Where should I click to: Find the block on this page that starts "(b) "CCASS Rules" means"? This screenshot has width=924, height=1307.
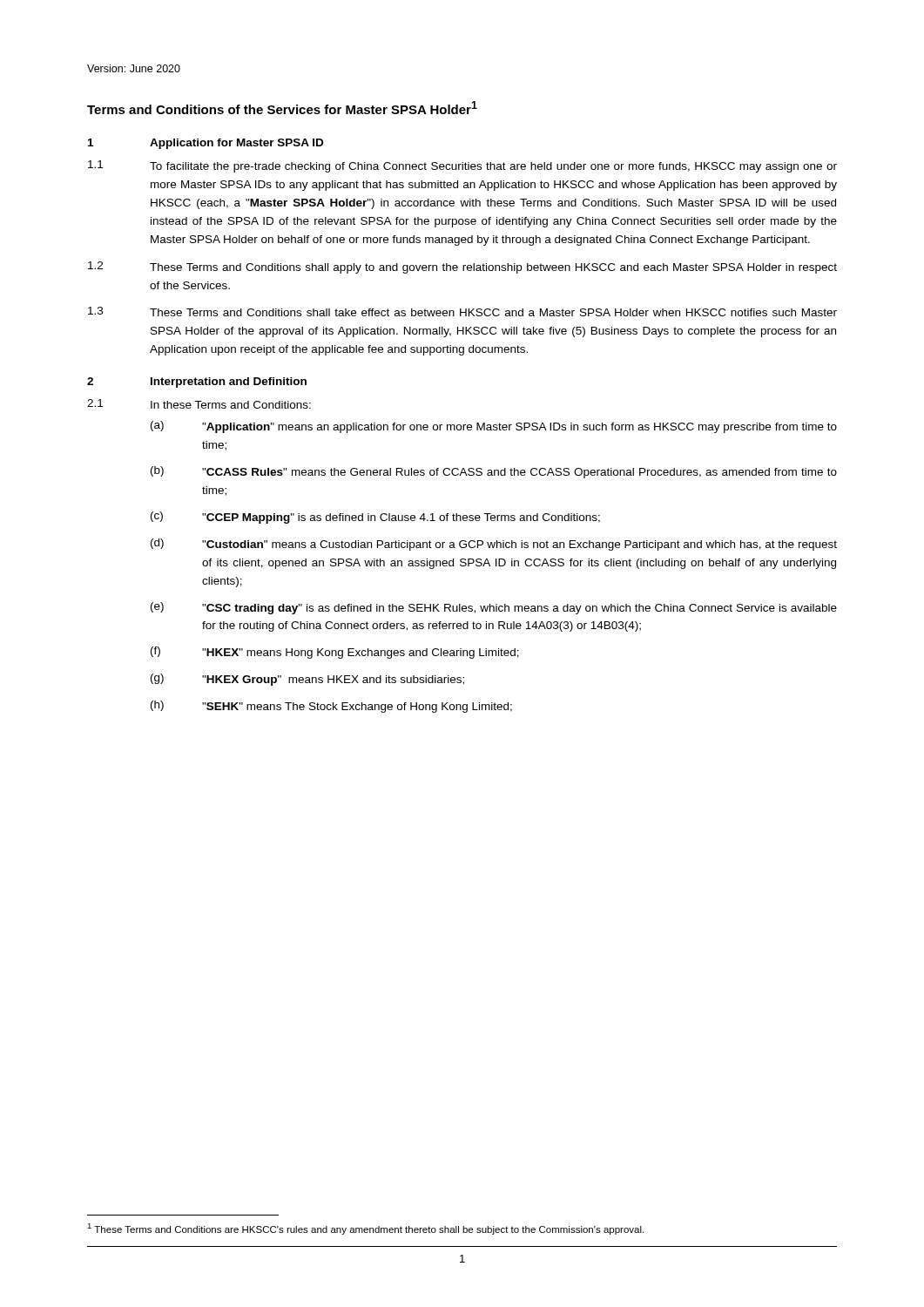[493, 482]
